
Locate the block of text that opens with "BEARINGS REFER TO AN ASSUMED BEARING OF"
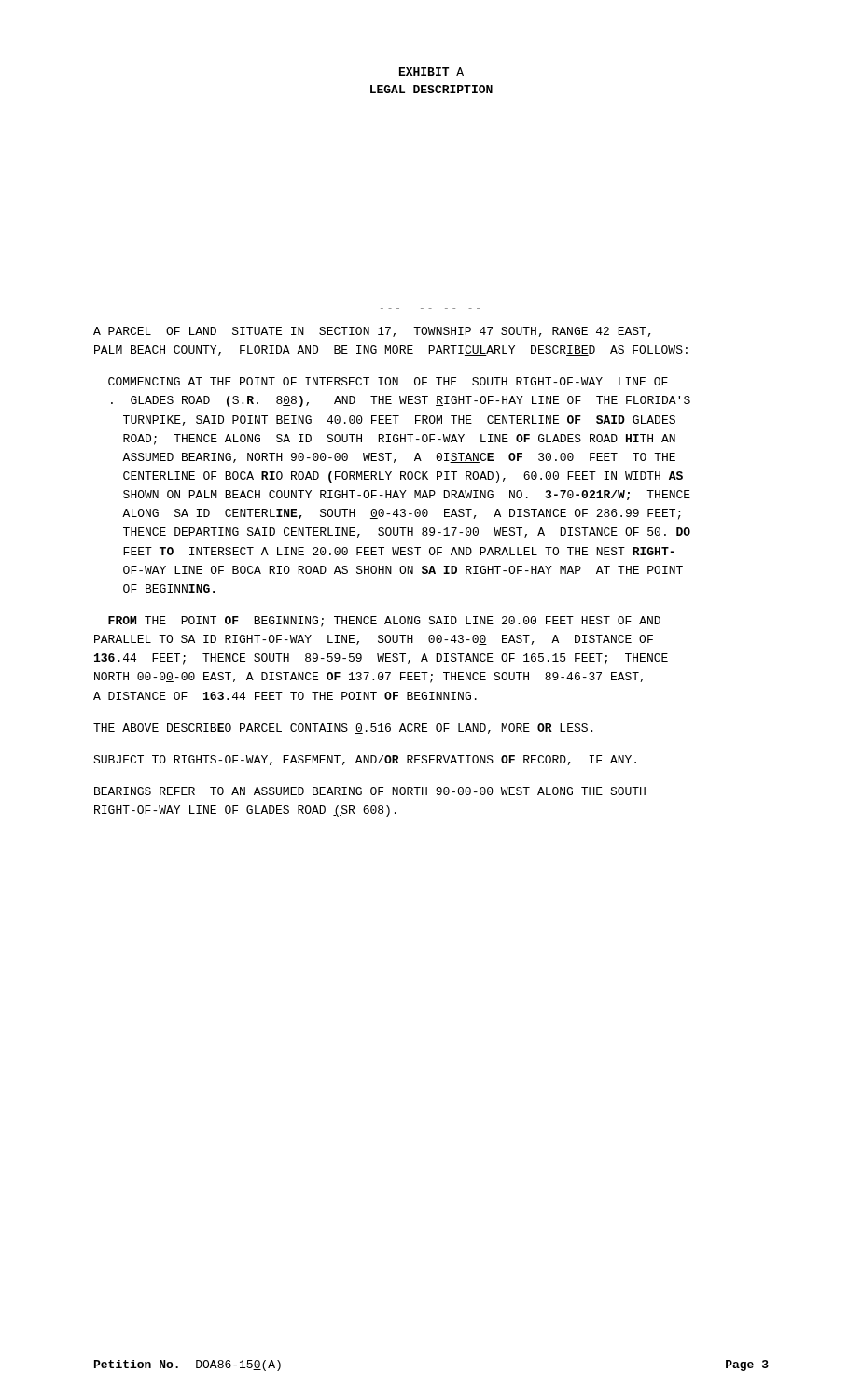click(x=370, y=801)
